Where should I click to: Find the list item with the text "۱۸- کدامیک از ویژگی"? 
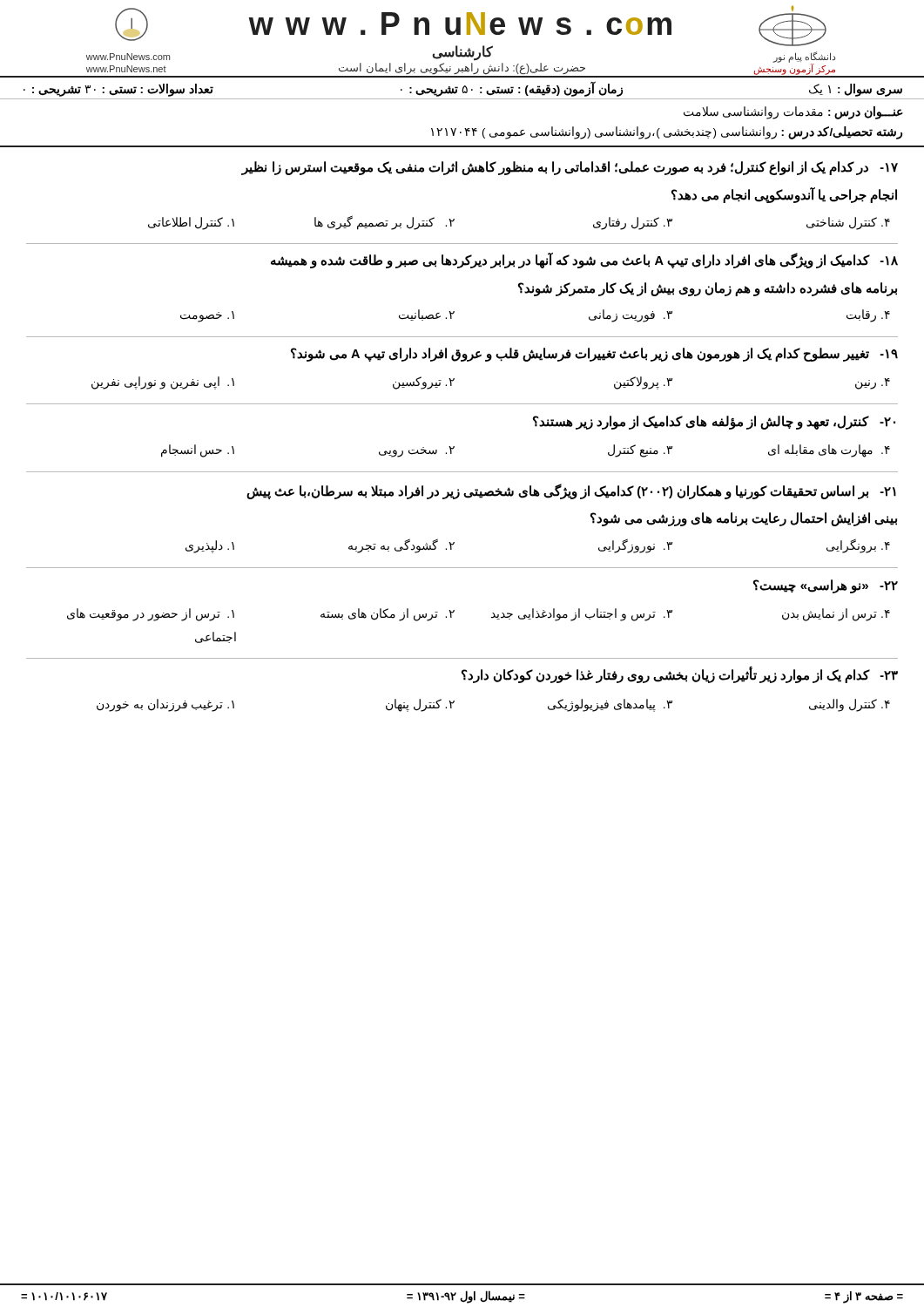pos(584,261)
